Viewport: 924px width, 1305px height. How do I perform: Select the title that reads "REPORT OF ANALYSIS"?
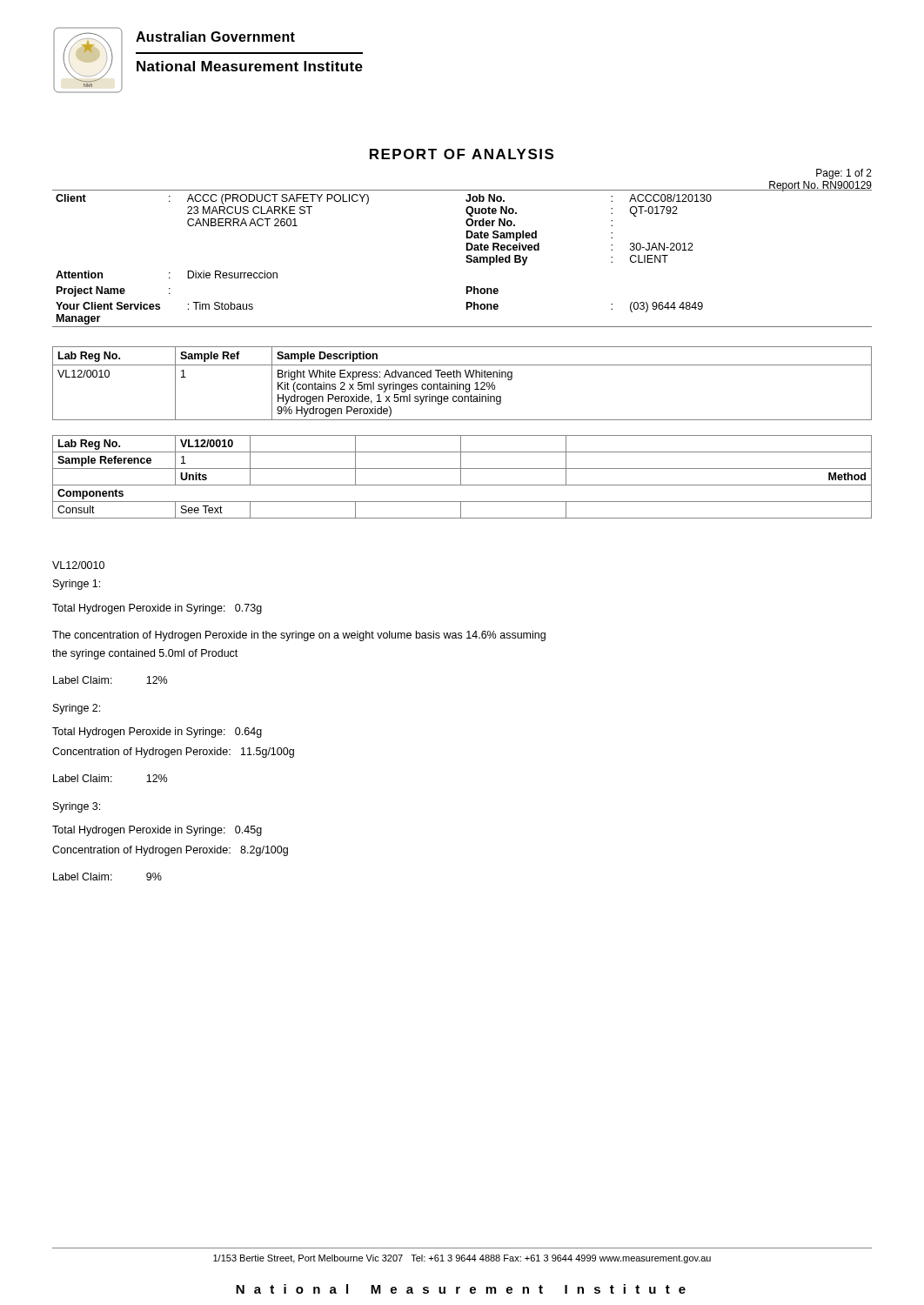[462, 154]
